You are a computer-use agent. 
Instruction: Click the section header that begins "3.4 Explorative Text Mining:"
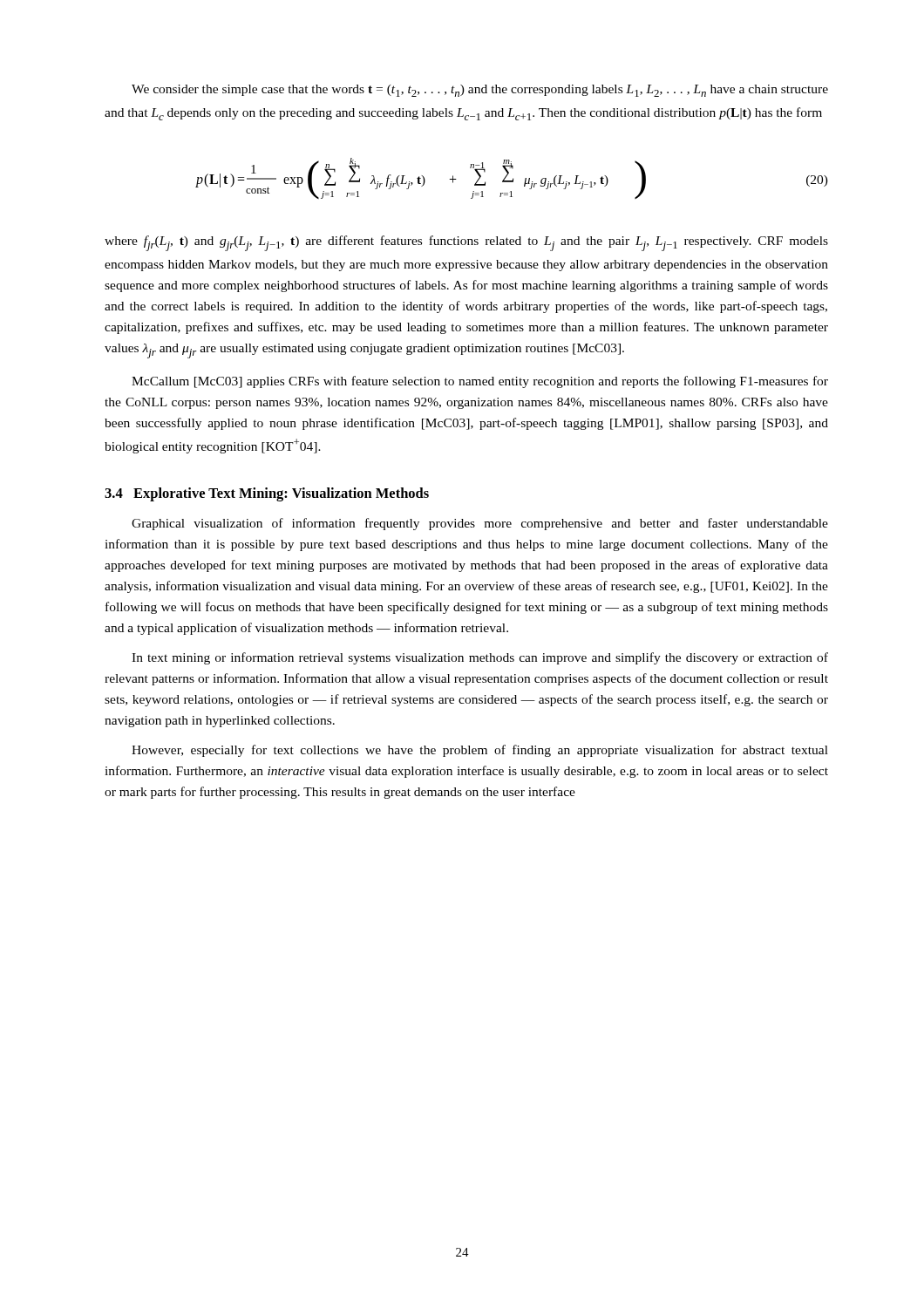(267, 493)
